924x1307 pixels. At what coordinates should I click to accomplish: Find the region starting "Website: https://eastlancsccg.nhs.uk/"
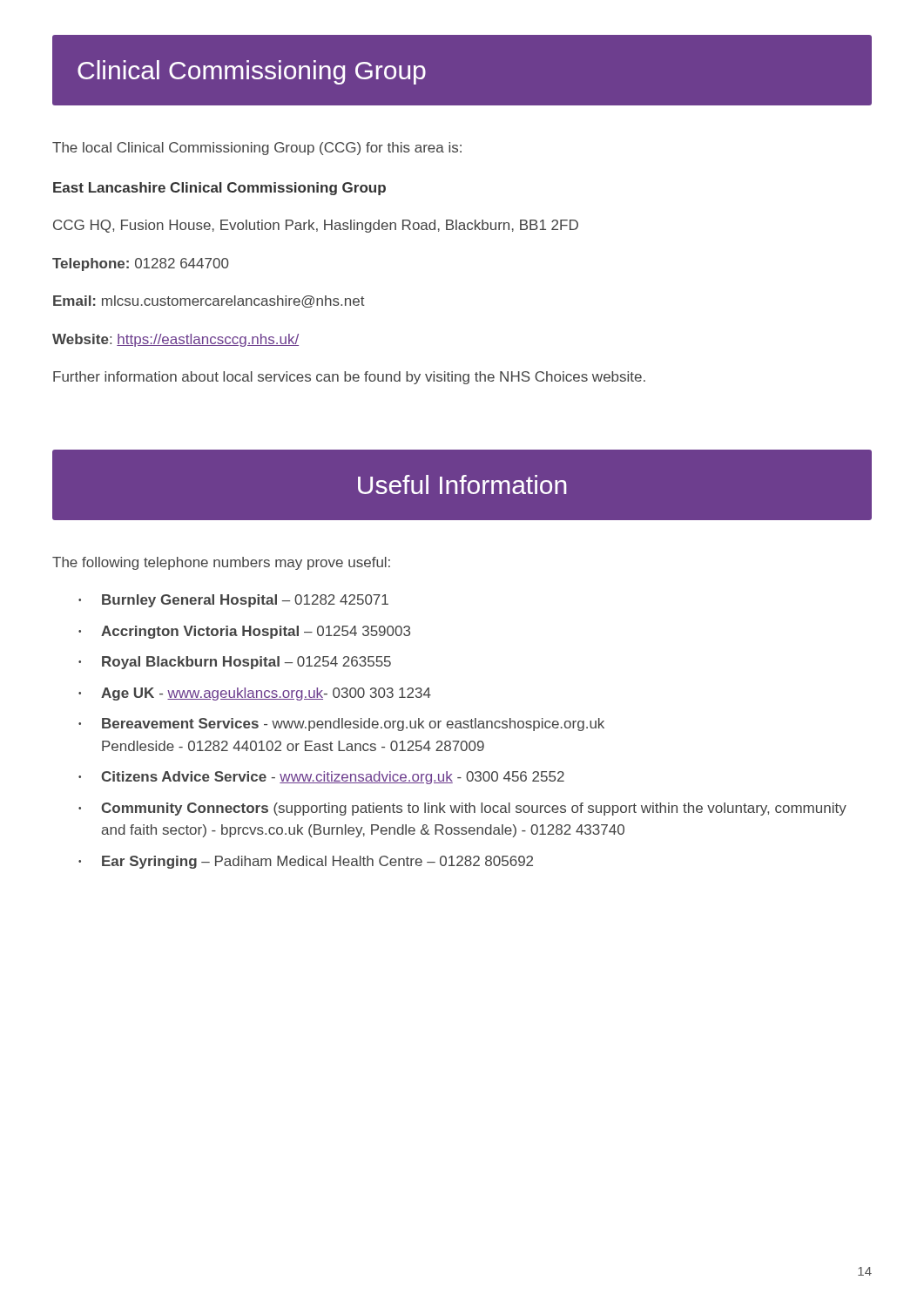[176, 339]
